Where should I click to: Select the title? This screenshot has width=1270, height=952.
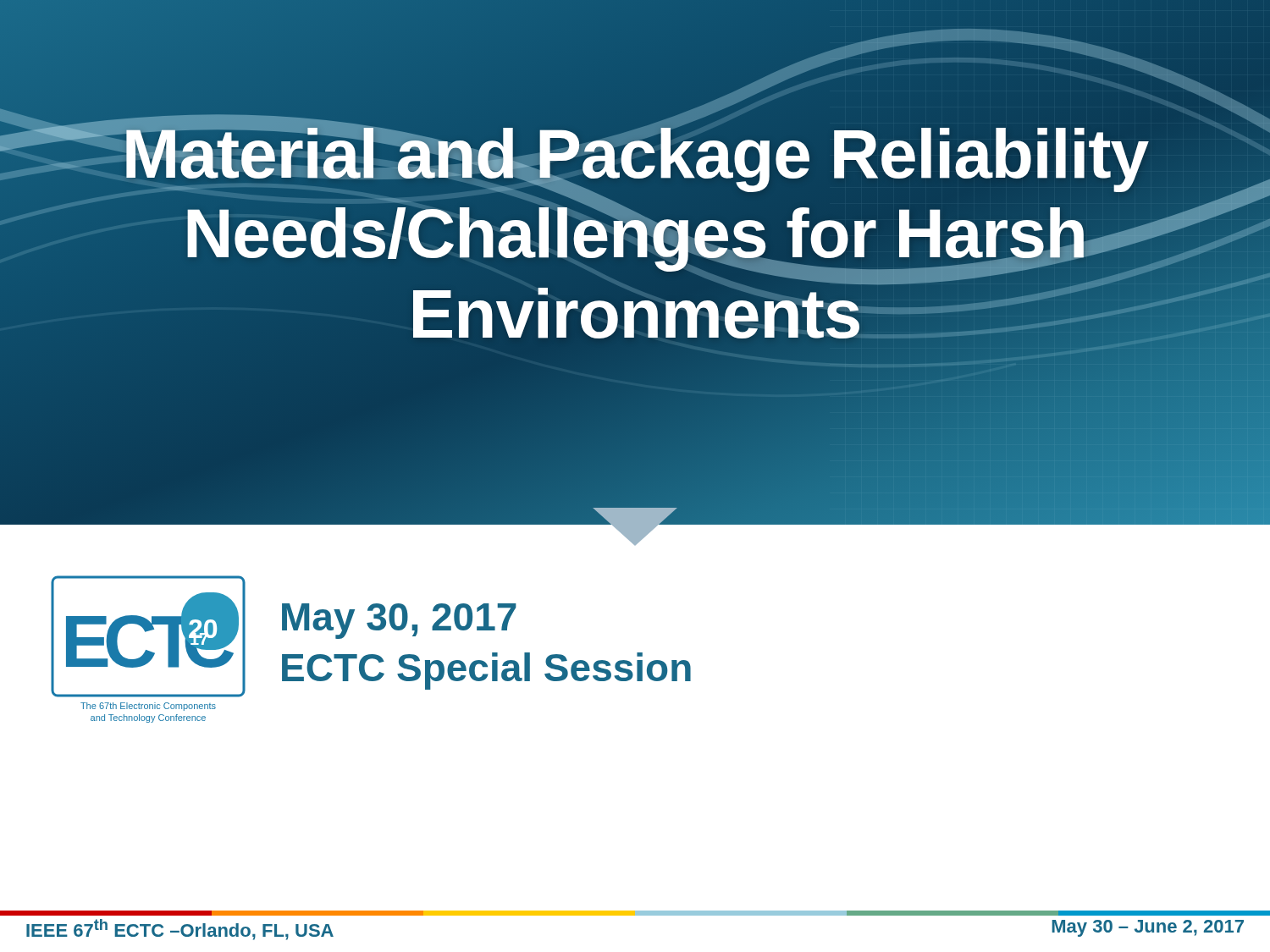(635, 234)
